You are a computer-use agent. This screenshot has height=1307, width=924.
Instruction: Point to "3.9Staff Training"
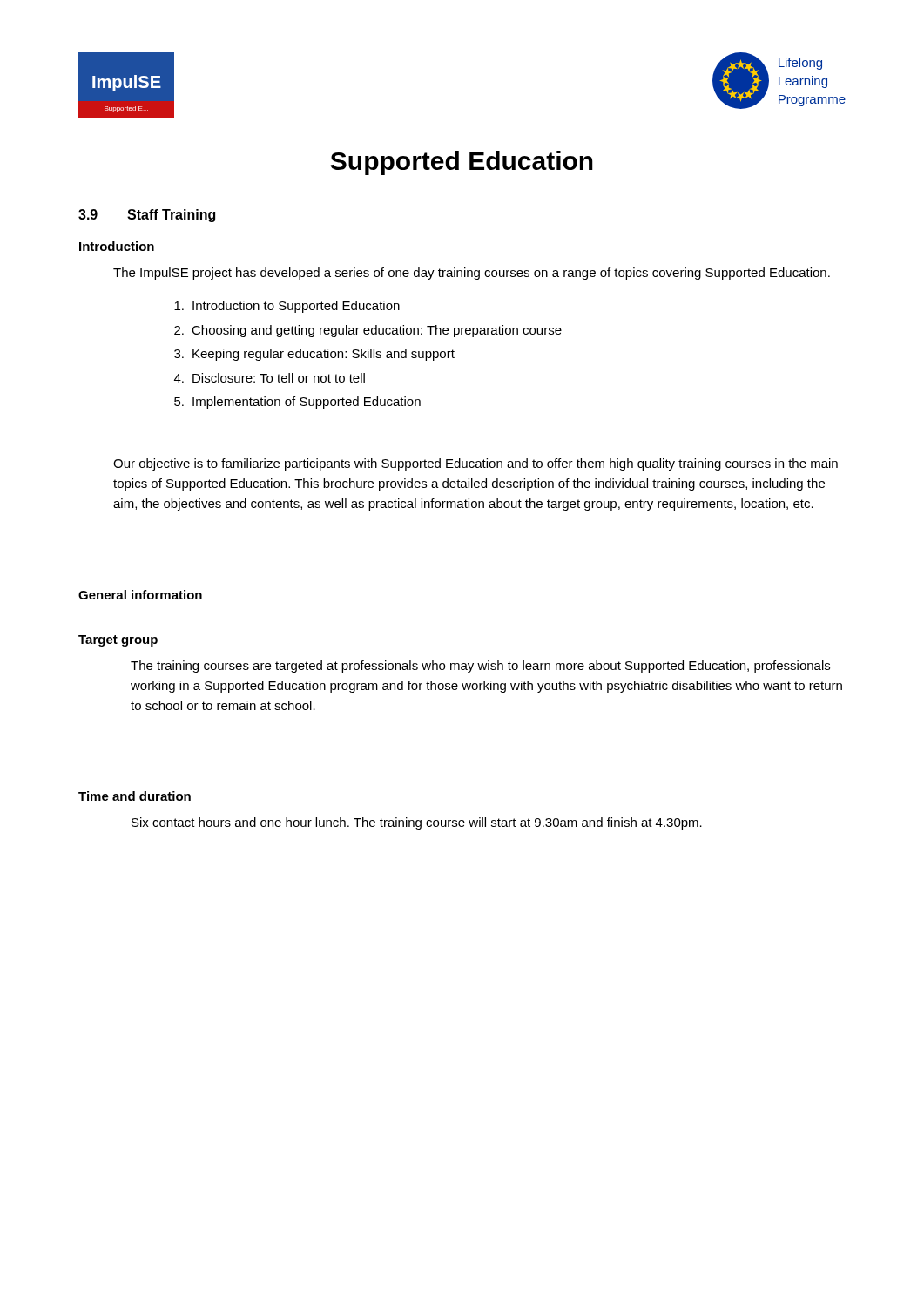pyautogui.click(x=147, y=215)
